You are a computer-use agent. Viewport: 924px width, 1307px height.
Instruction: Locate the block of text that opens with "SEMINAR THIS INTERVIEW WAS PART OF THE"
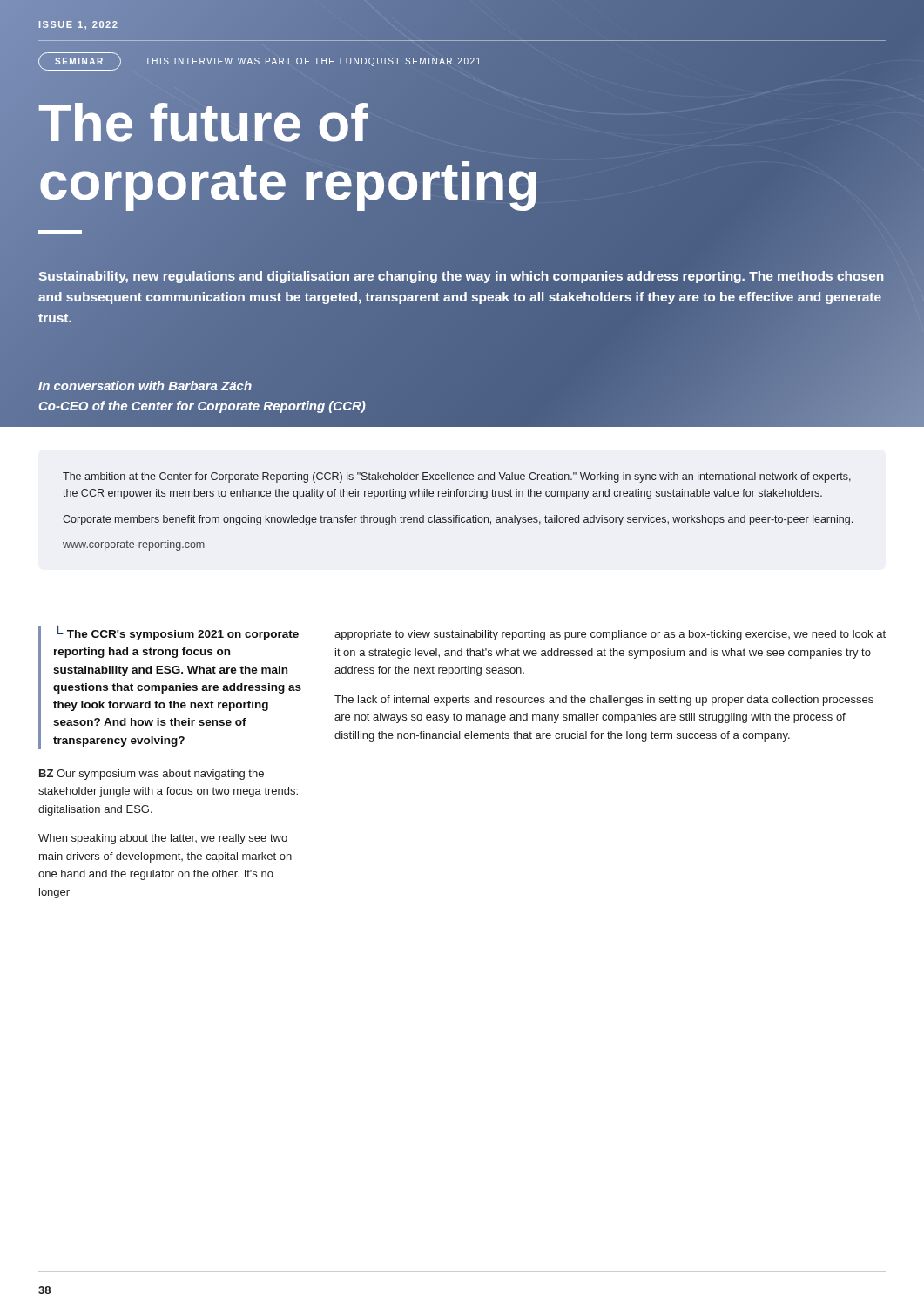click(260, 61)
